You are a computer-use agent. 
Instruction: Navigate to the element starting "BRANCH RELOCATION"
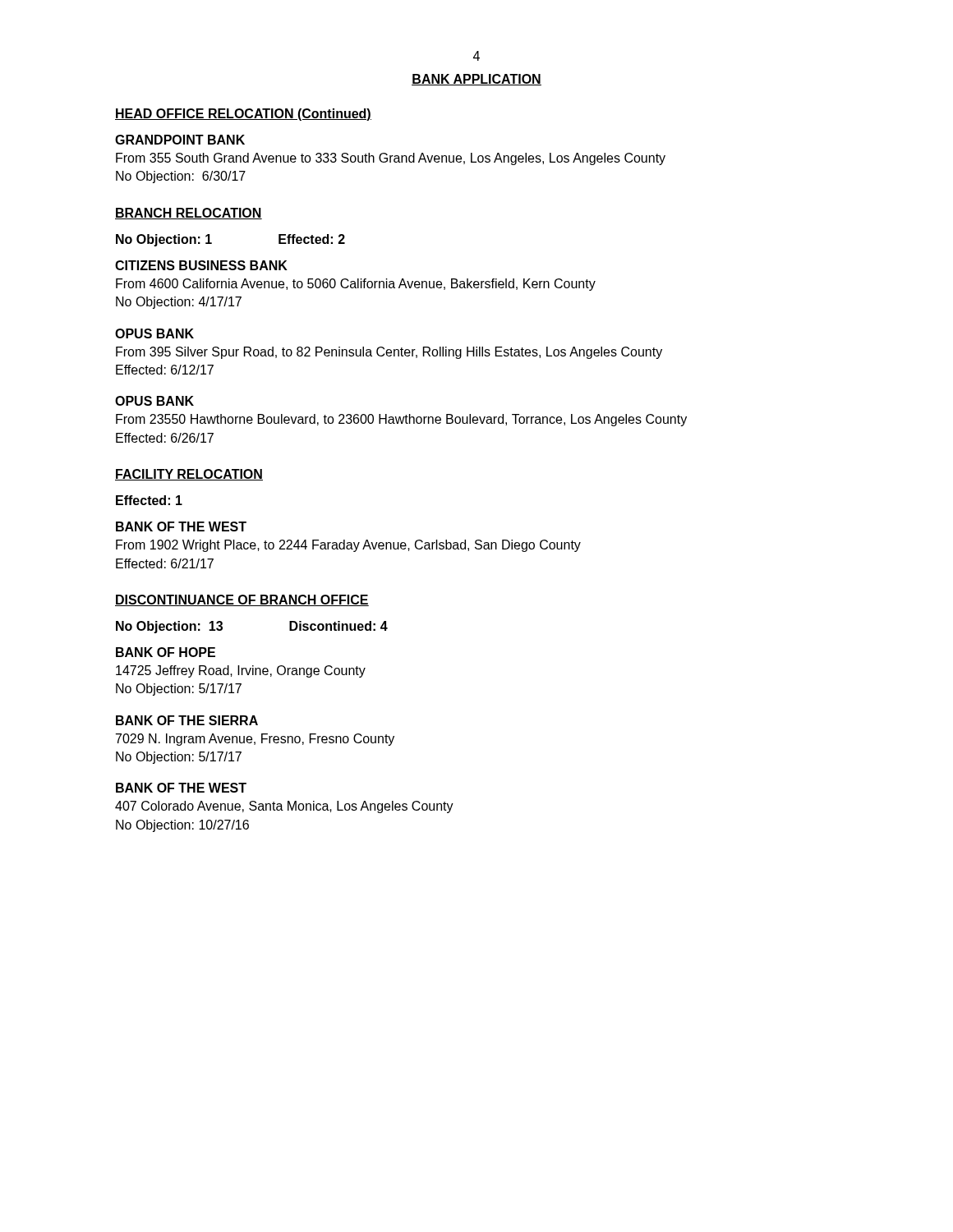coord(188,213)
